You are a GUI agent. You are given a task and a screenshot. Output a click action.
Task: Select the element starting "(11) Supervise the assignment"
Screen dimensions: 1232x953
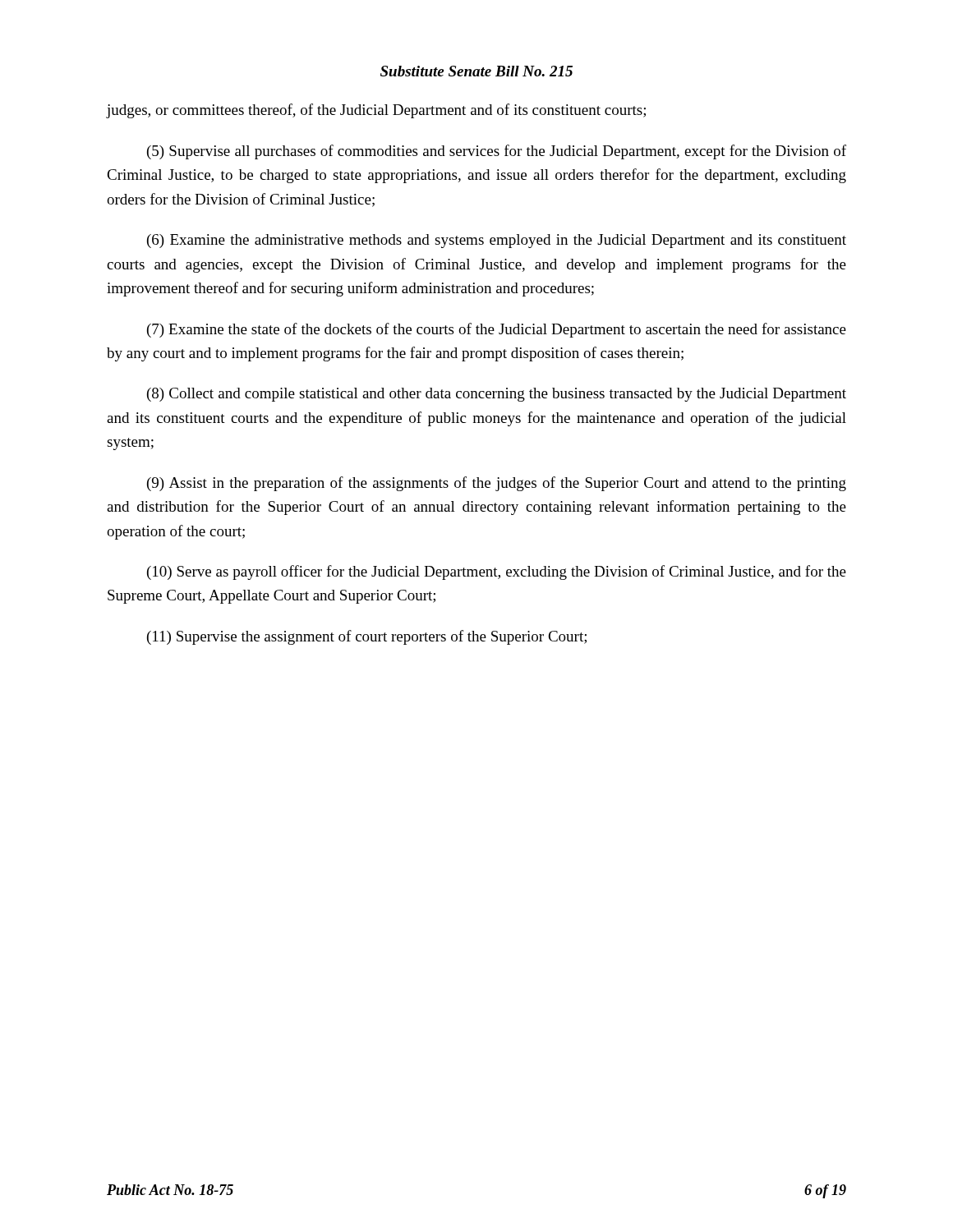(476, 636)
